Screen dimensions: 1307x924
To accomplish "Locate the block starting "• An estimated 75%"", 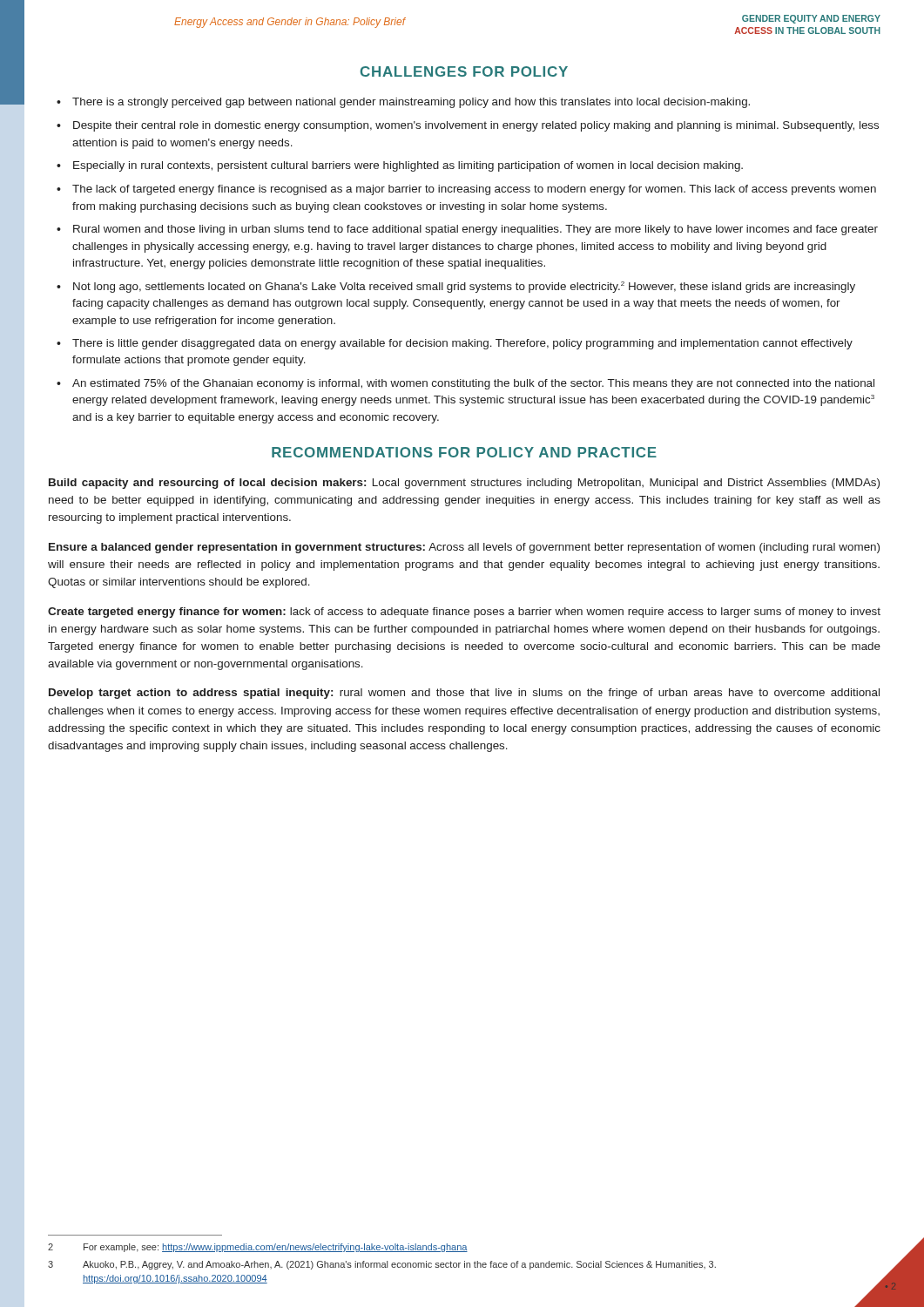I will tap(469, 400).
